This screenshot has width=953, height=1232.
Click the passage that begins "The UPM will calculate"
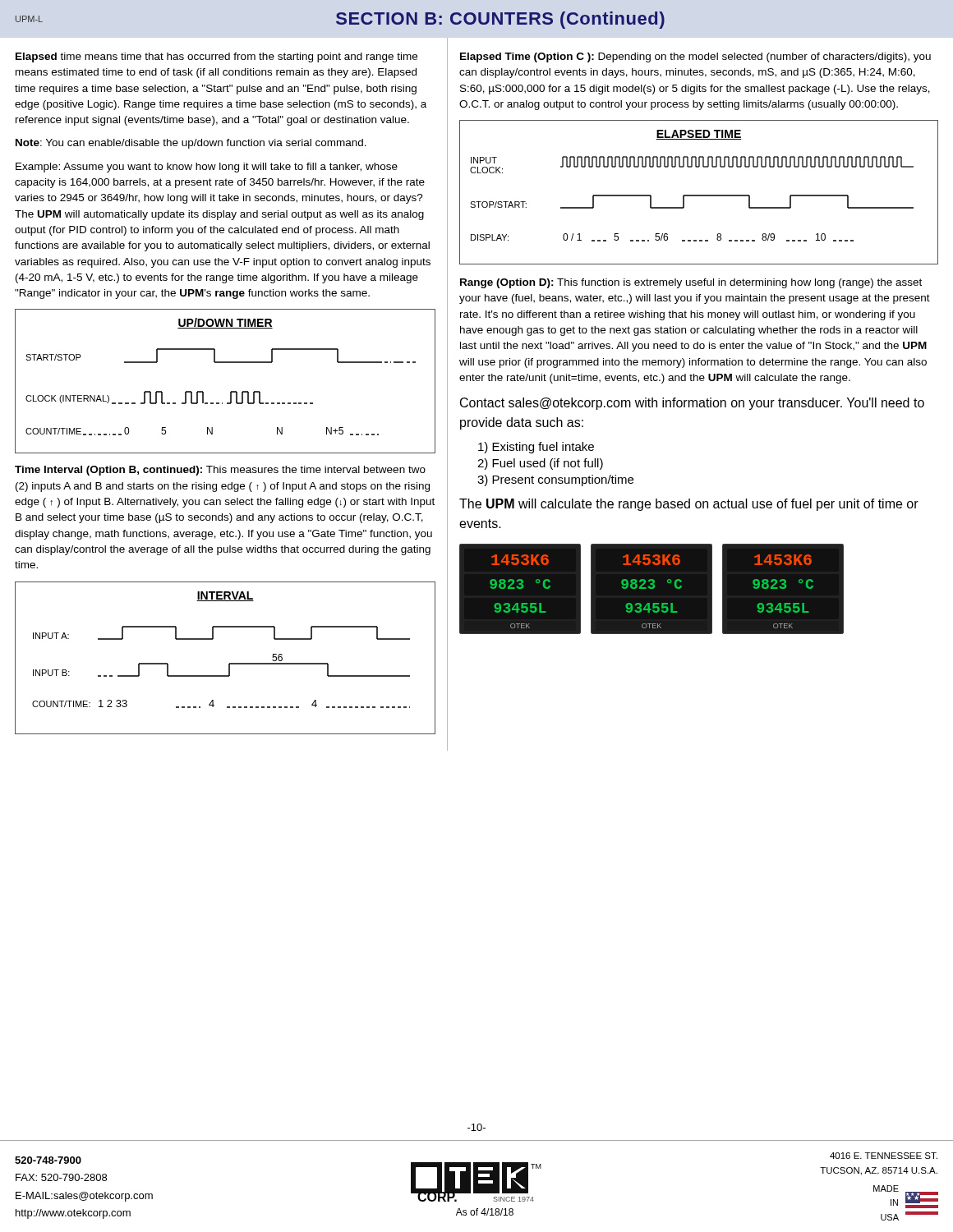pyautogui.click(x=689, y=514)
